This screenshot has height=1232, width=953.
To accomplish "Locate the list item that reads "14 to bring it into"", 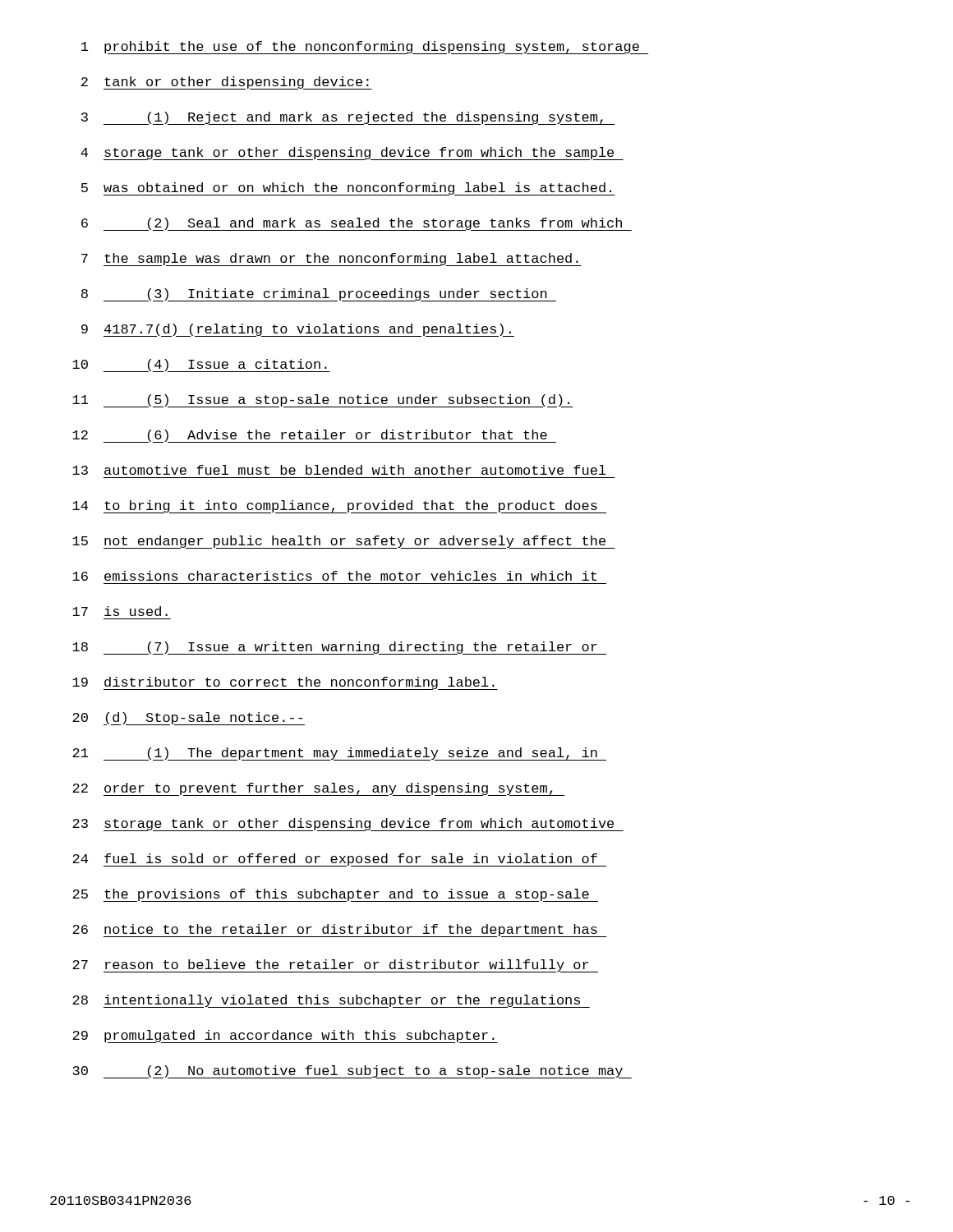I will [x=481, y=506].
